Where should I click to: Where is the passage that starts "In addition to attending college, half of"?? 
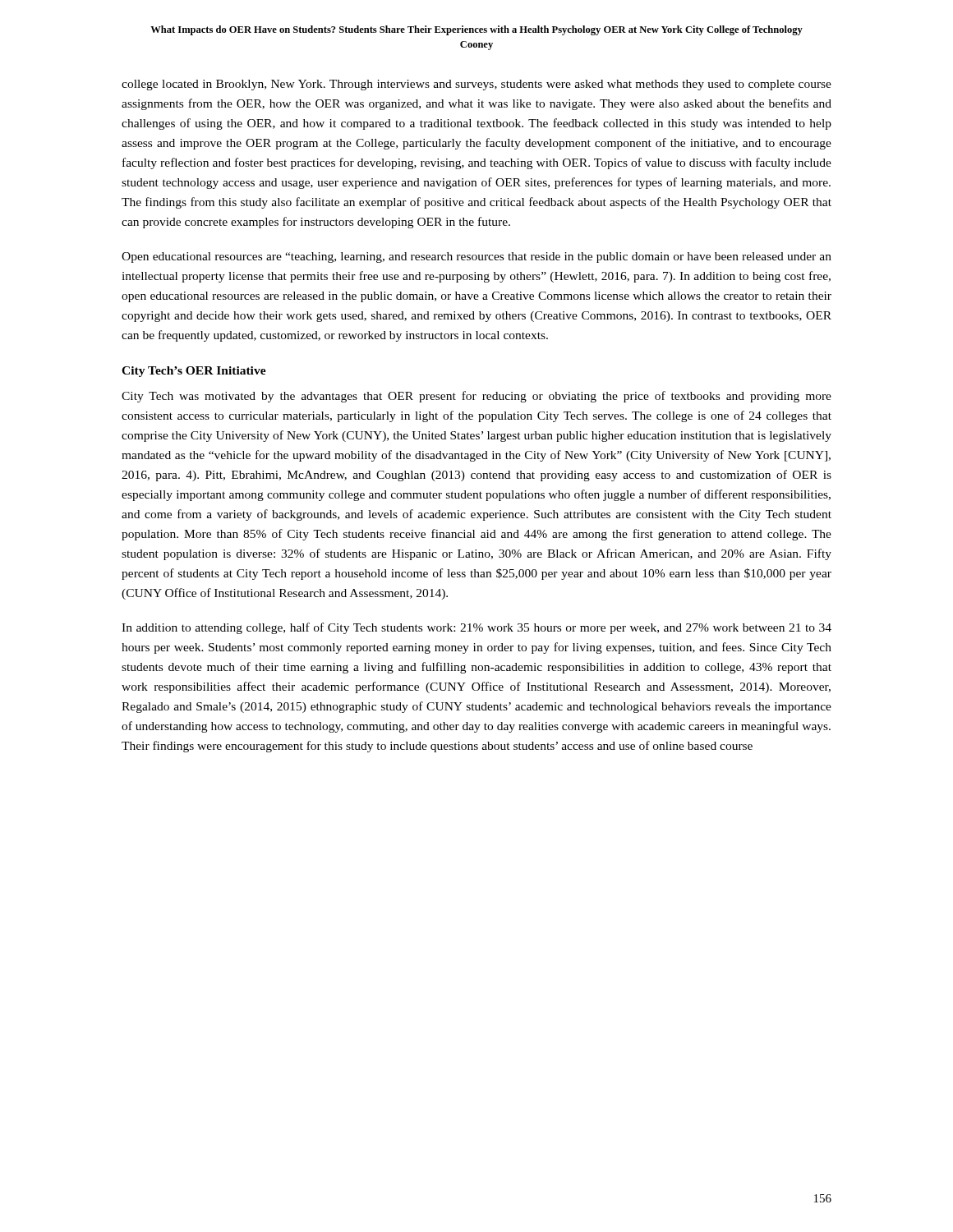pyautogui.click(x=476, y=687)
